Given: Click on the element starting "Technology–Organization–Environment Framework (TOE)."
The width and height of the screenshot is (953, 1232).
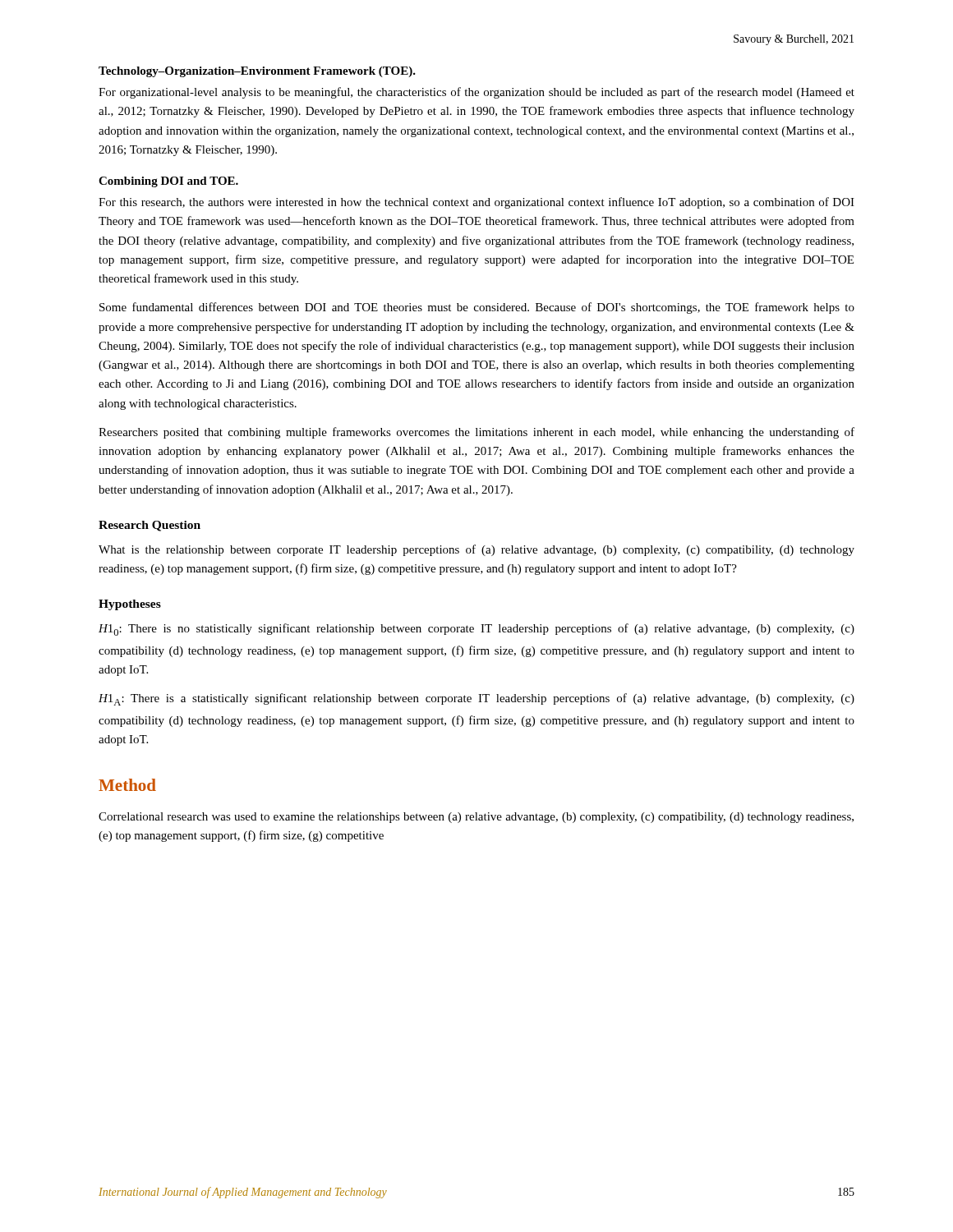Looking at the screenshot, I should tap(257, 71).
